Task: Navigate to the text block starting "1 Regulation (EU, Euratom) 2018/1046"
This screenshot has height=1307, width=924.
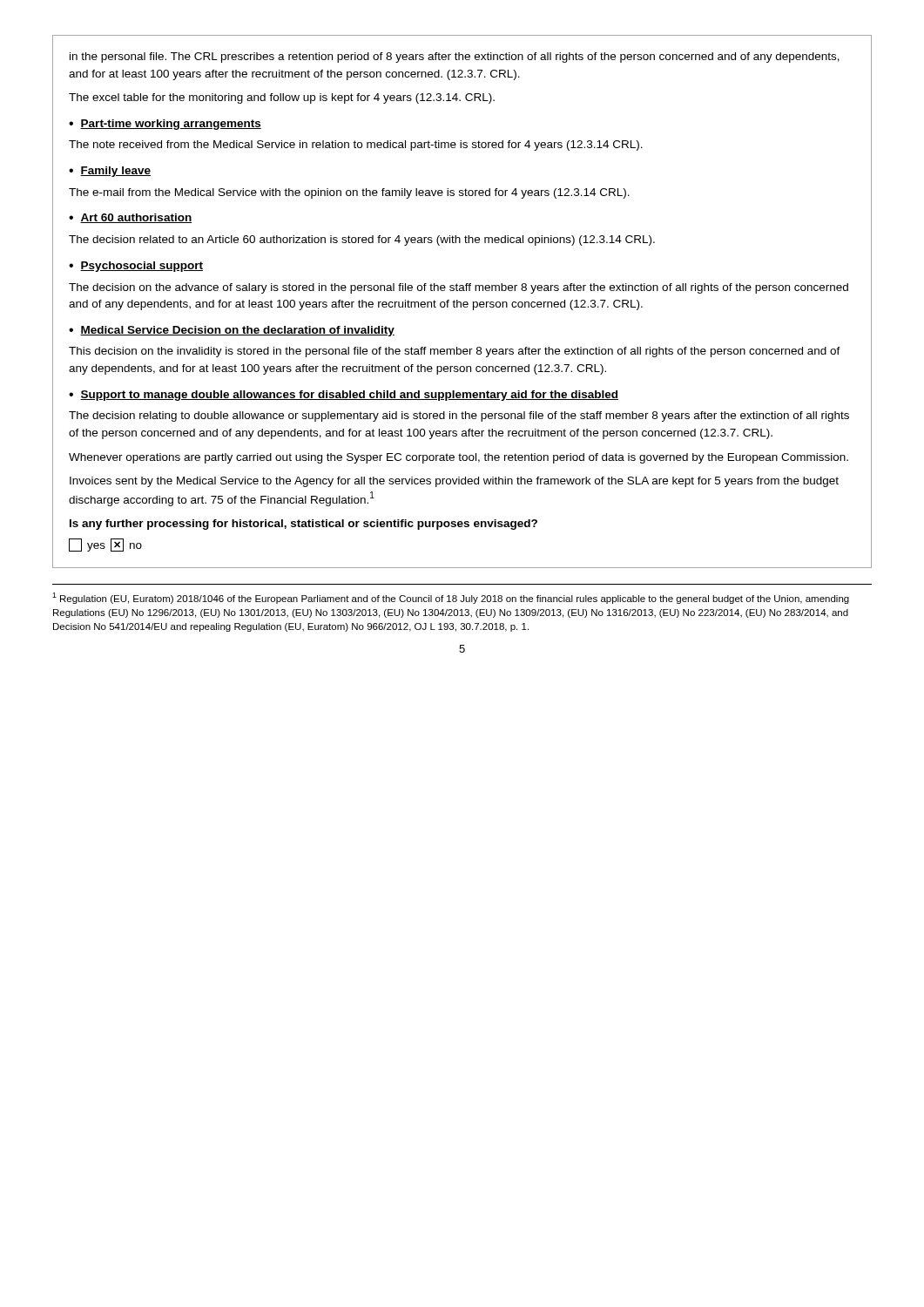Action: pyautogui.click(x=462, y=612)
